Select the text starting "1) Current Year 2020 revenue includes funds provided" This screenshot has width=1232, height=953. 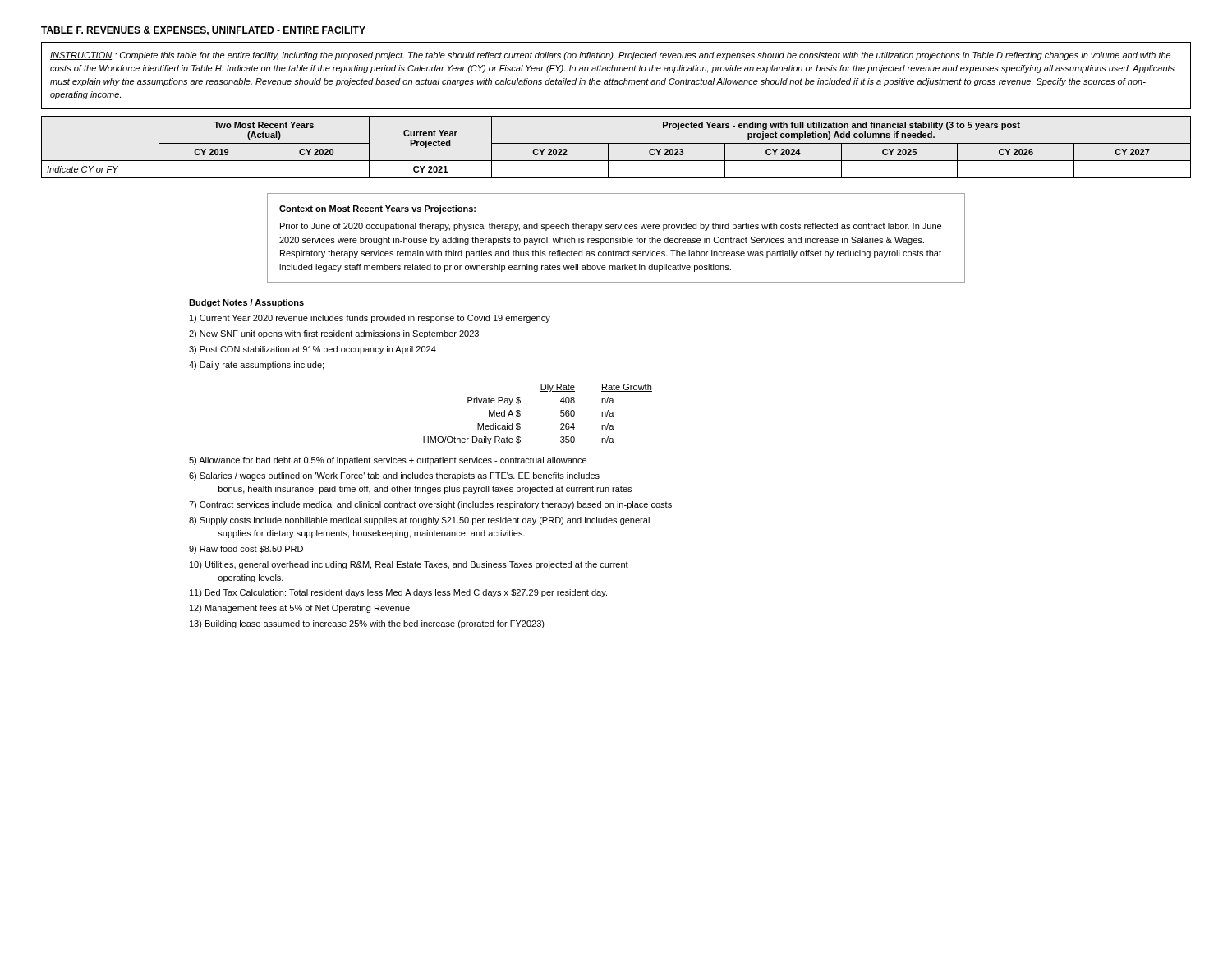[x=369, y=318]
